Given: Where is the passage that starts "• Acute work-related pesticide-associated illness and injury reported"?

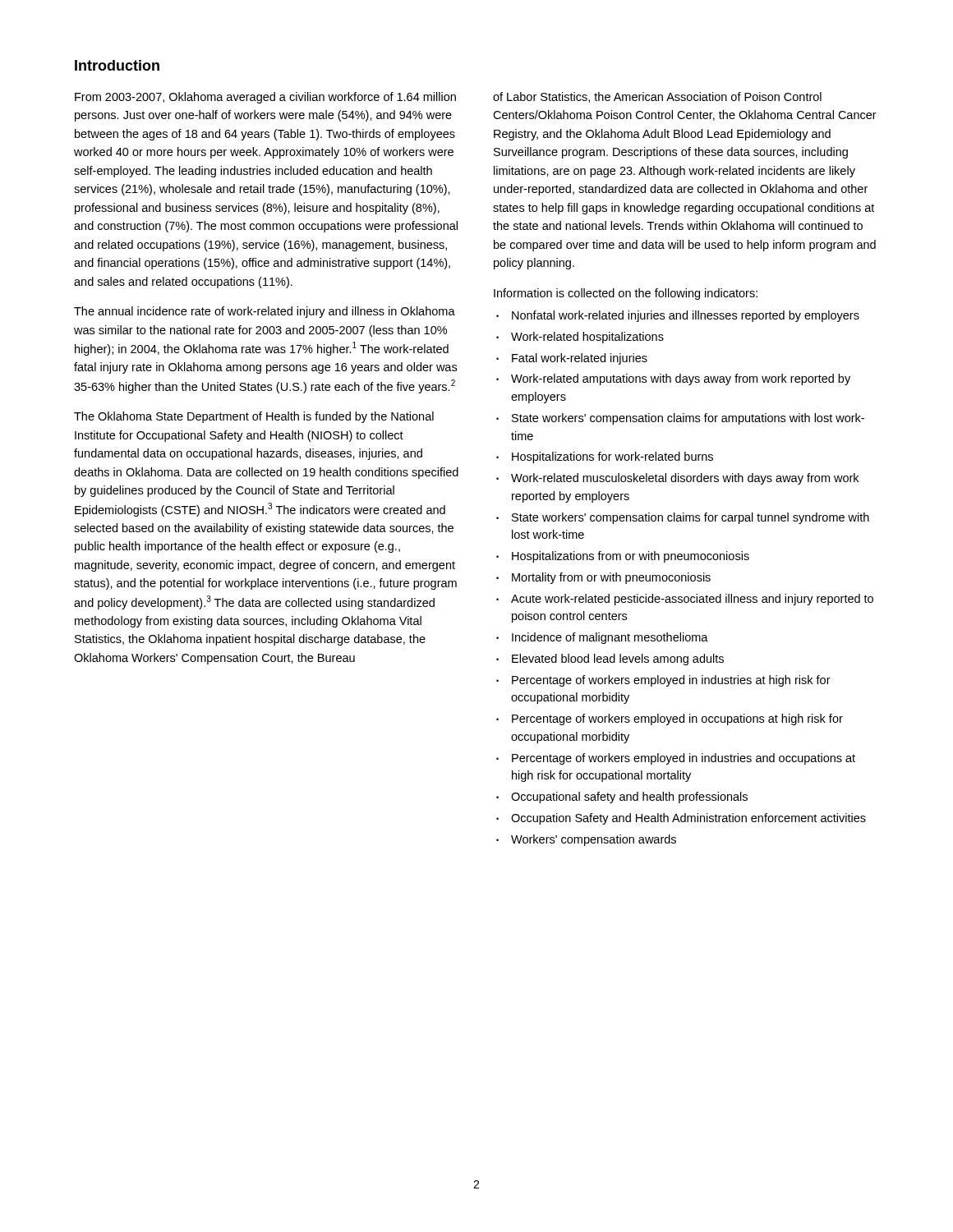Looking at the screenshot, I should click(688, 608).
